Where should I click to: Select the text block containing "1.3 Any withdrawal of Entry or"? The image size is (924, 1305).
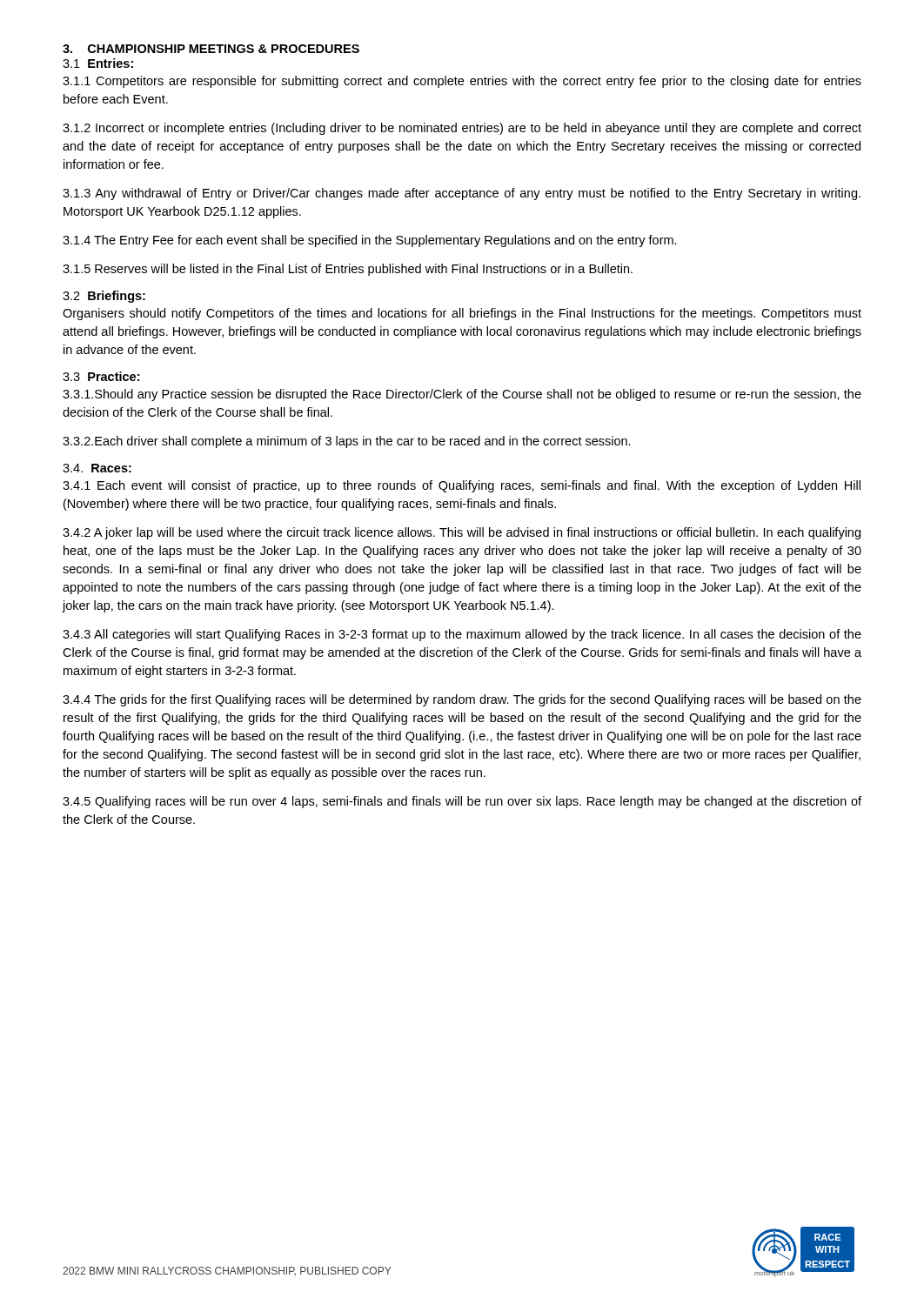[x=462, y=203]
